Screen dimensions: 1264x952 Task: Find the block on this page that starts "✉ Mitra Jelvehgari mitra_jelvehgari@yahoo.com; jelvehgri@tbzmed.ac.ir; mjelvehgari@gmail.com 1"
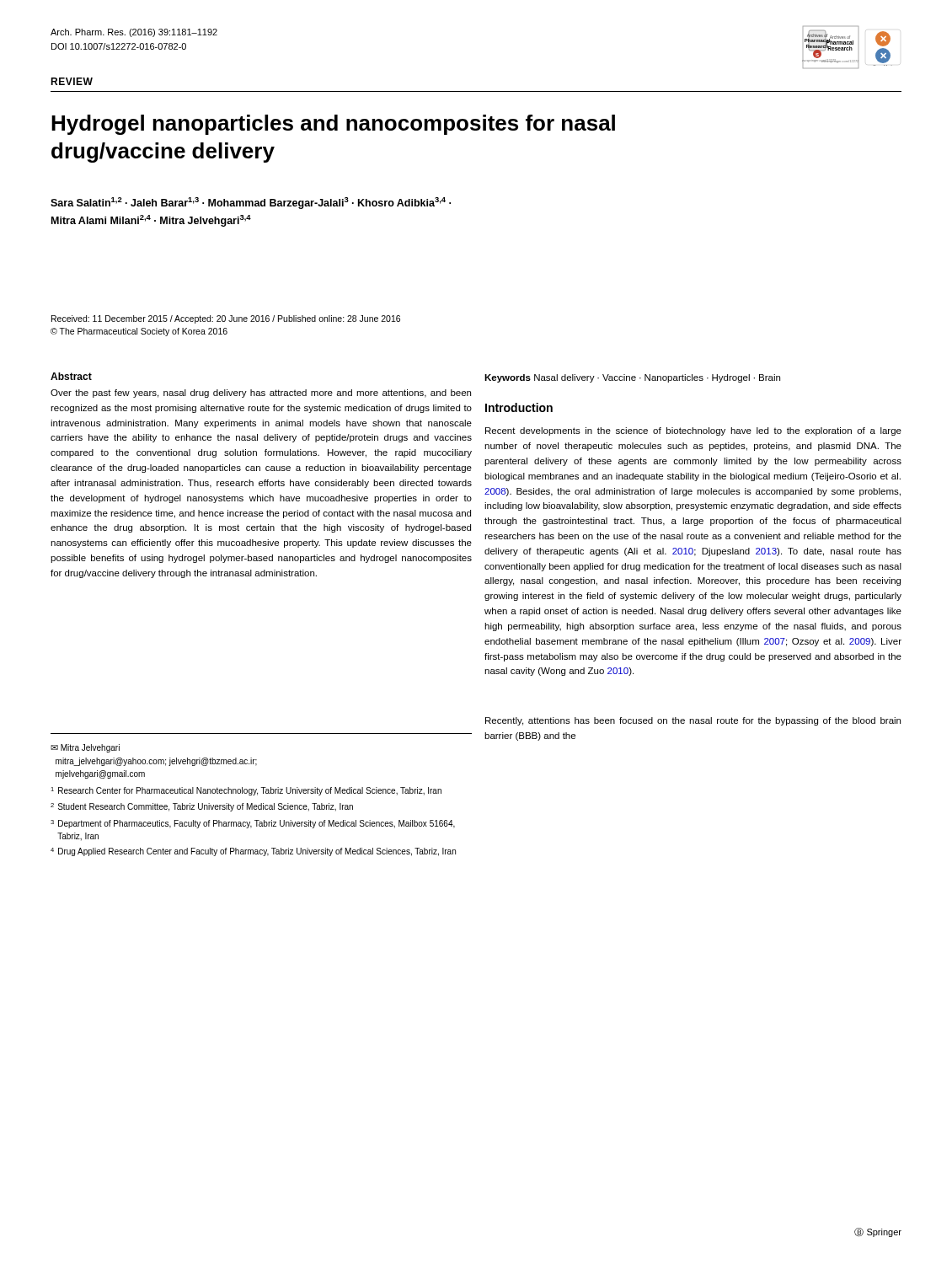(261, 800)
